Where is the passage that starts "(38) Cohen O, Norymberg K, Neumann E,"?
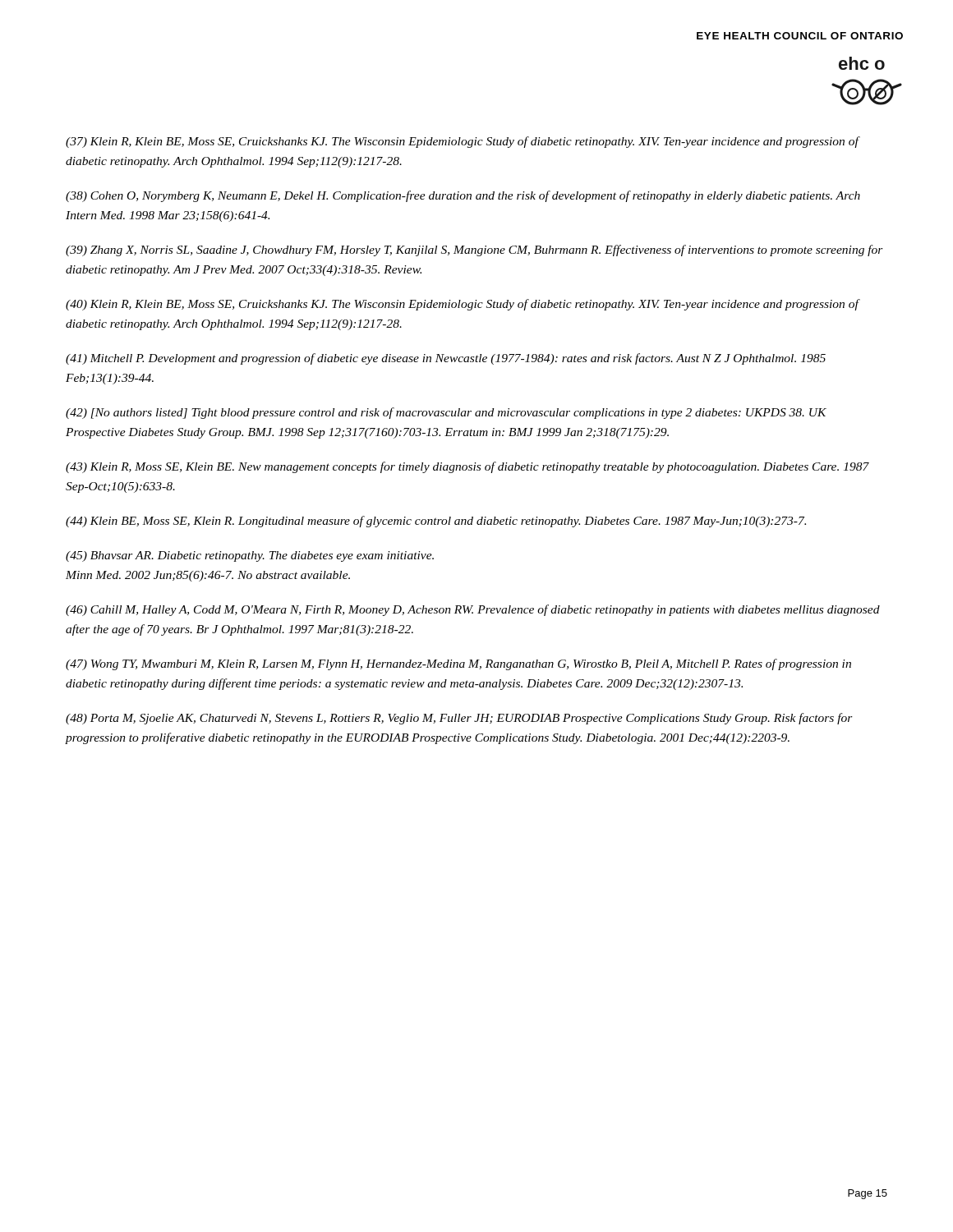The width and height of the screenshot is (953, 1232). pyautogui.click(x=463, y=205)
